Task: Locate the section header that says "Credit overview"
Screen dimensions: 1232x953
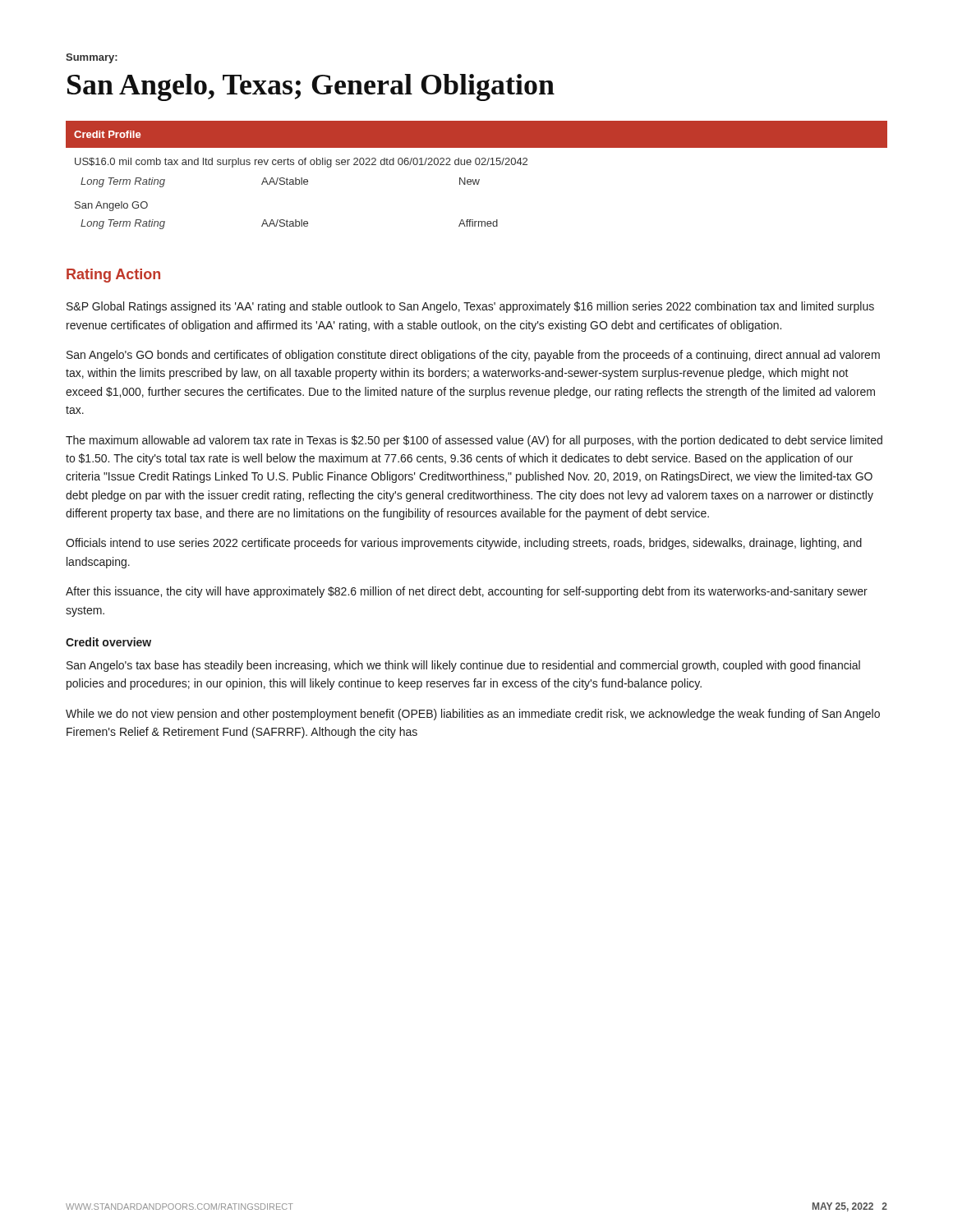Action: coord(109,642)
